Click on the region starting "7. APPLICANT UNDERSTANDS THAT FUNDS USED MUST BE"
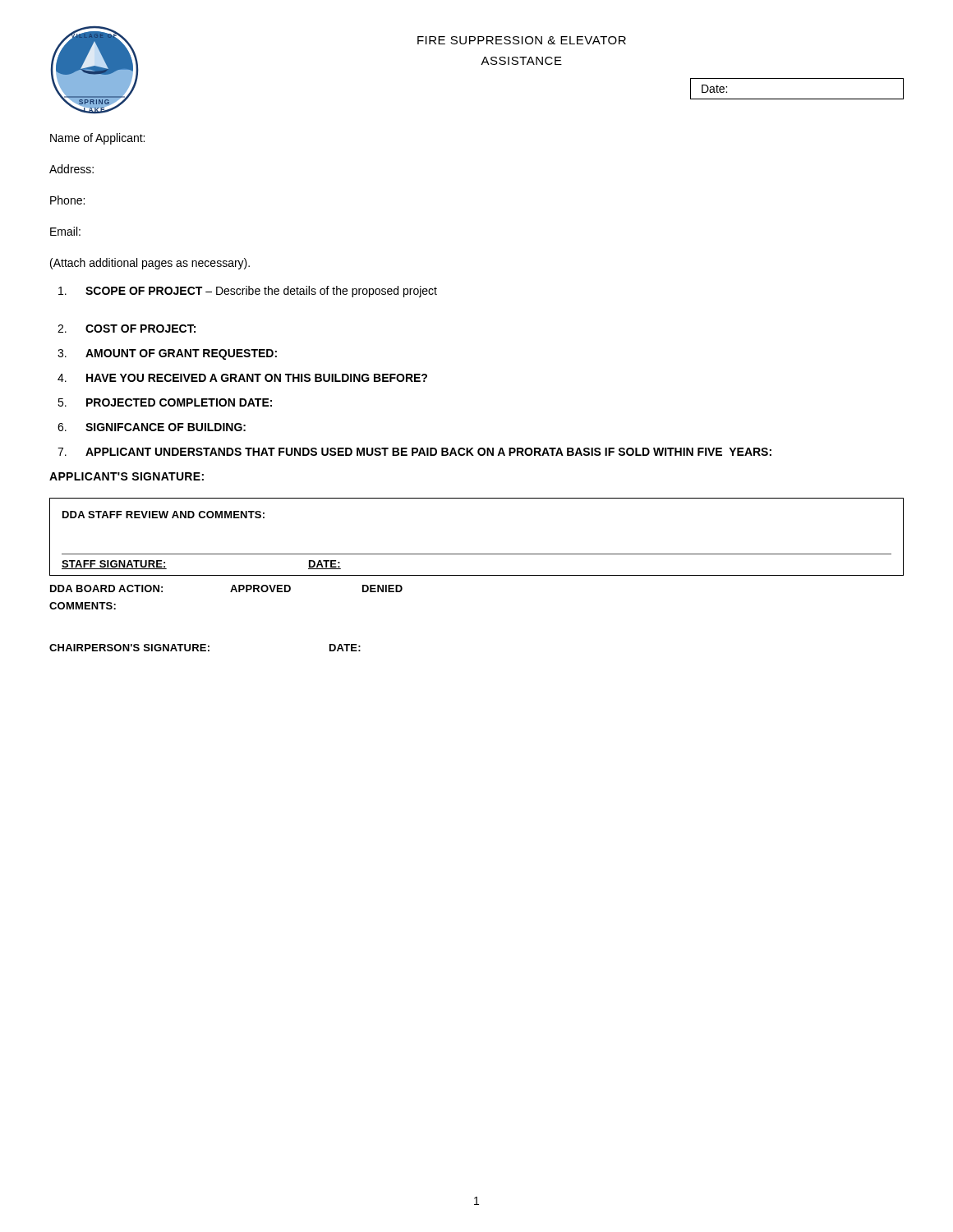The image size is (953, 1232). click(481, 452)
